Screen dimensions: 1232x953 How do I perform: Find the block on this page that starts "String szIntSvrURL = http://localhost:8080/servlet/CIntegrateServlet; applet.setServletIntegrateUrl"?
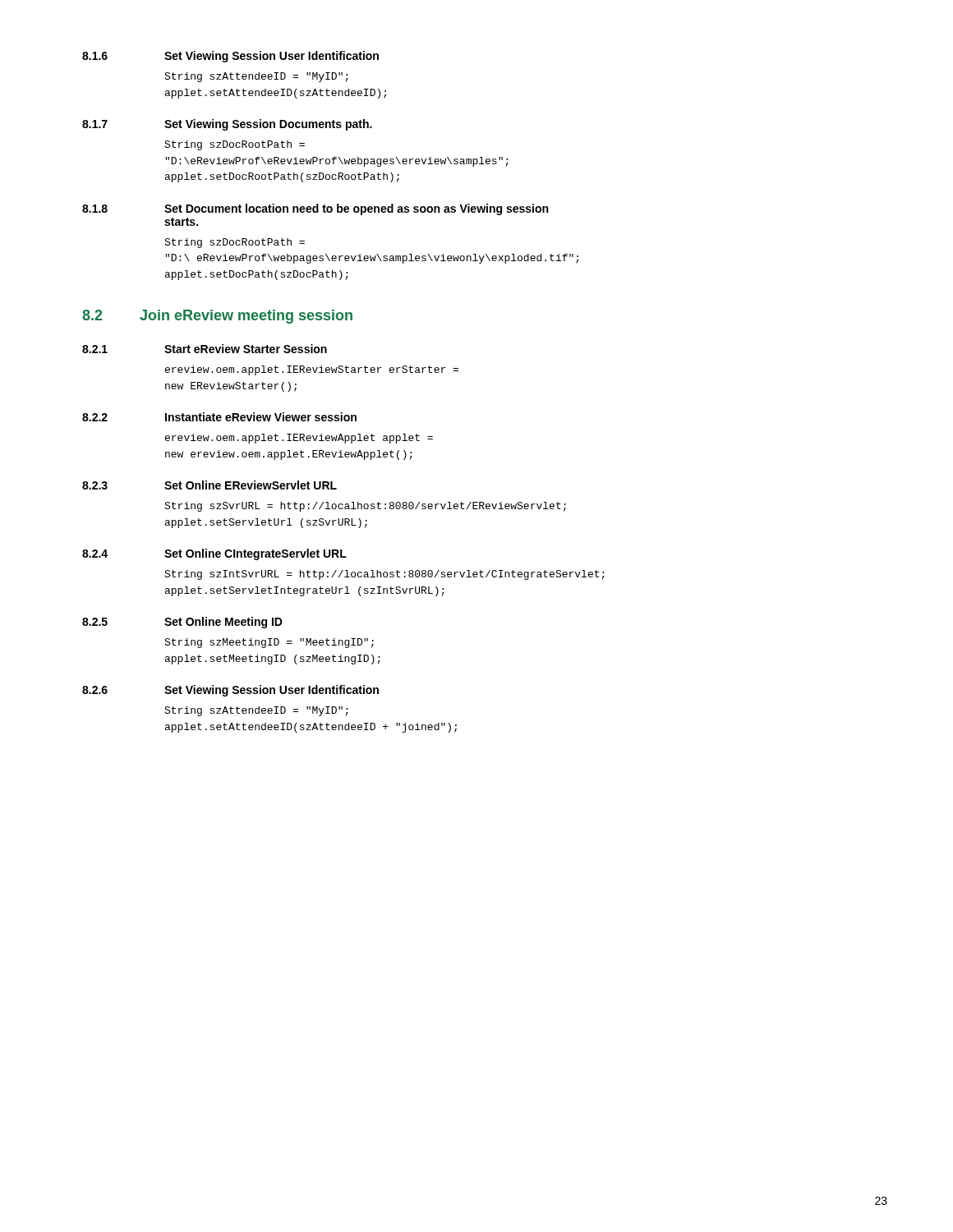pos(526,583)
